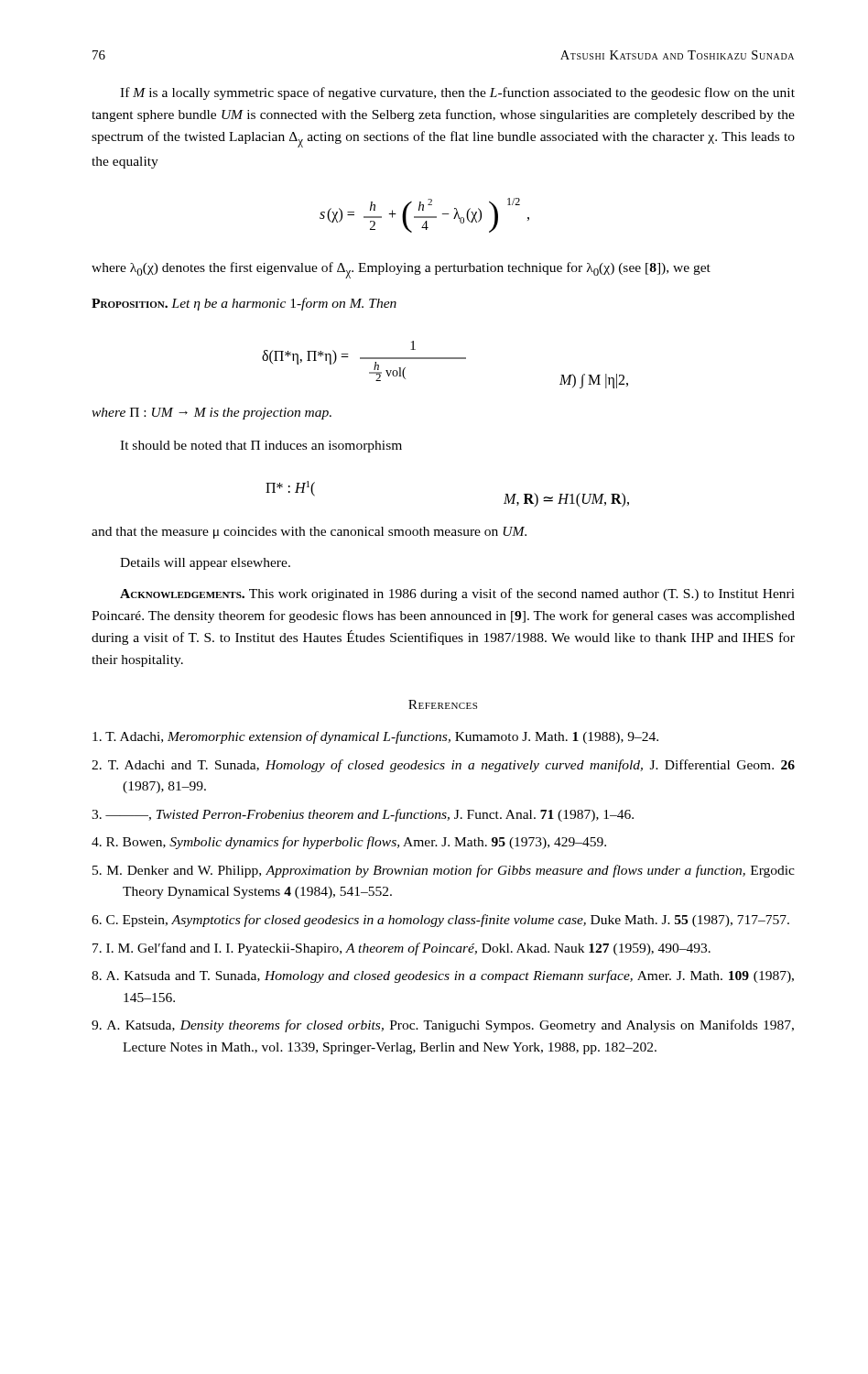This screenshot has width=868, height=1374.
Task: Locate the block of text that opens with "9. A. Katsuda,"
Action: click(x=443, y=1036)
